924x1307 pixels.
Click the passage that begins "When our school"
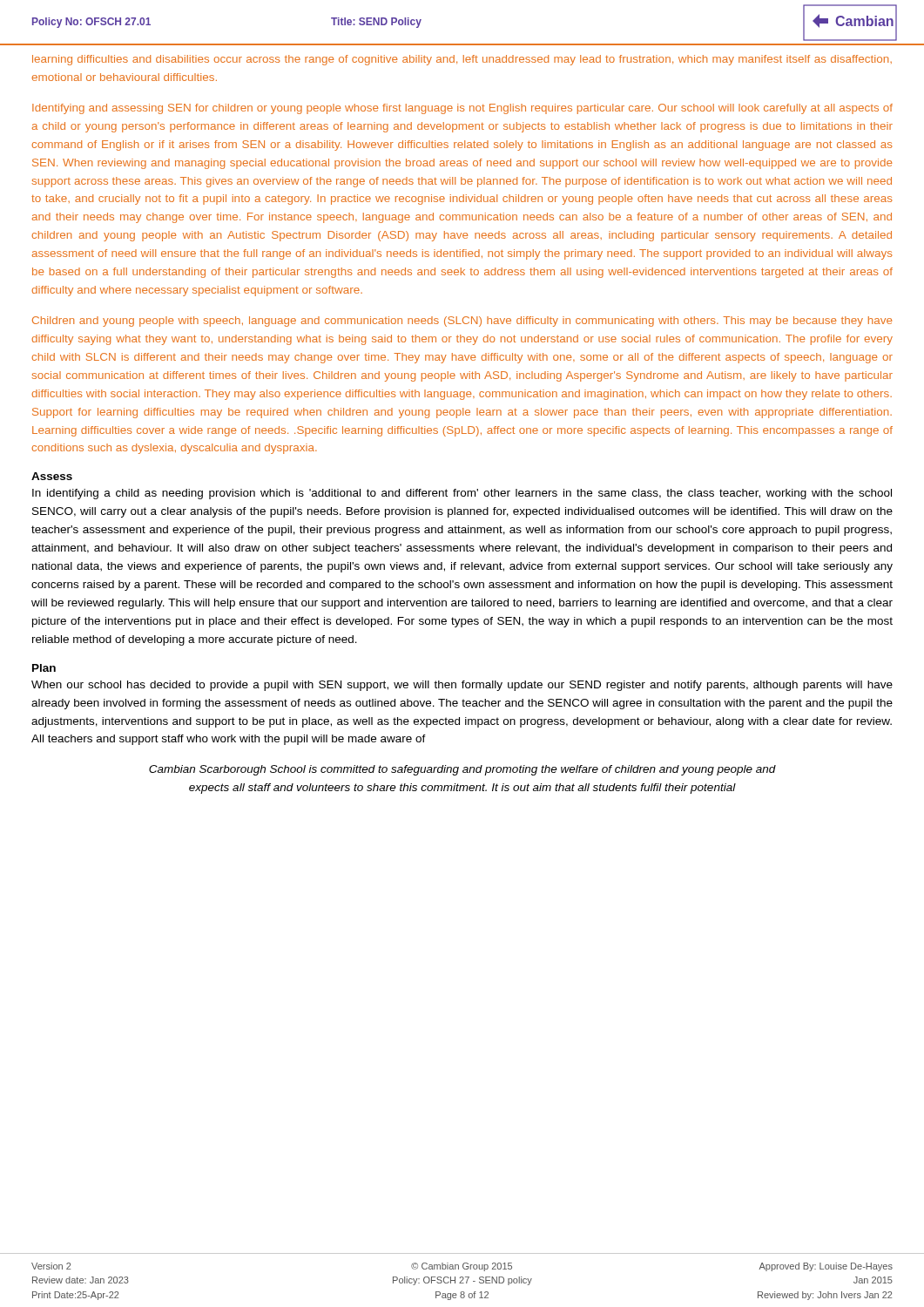click(x=462, y=711)
